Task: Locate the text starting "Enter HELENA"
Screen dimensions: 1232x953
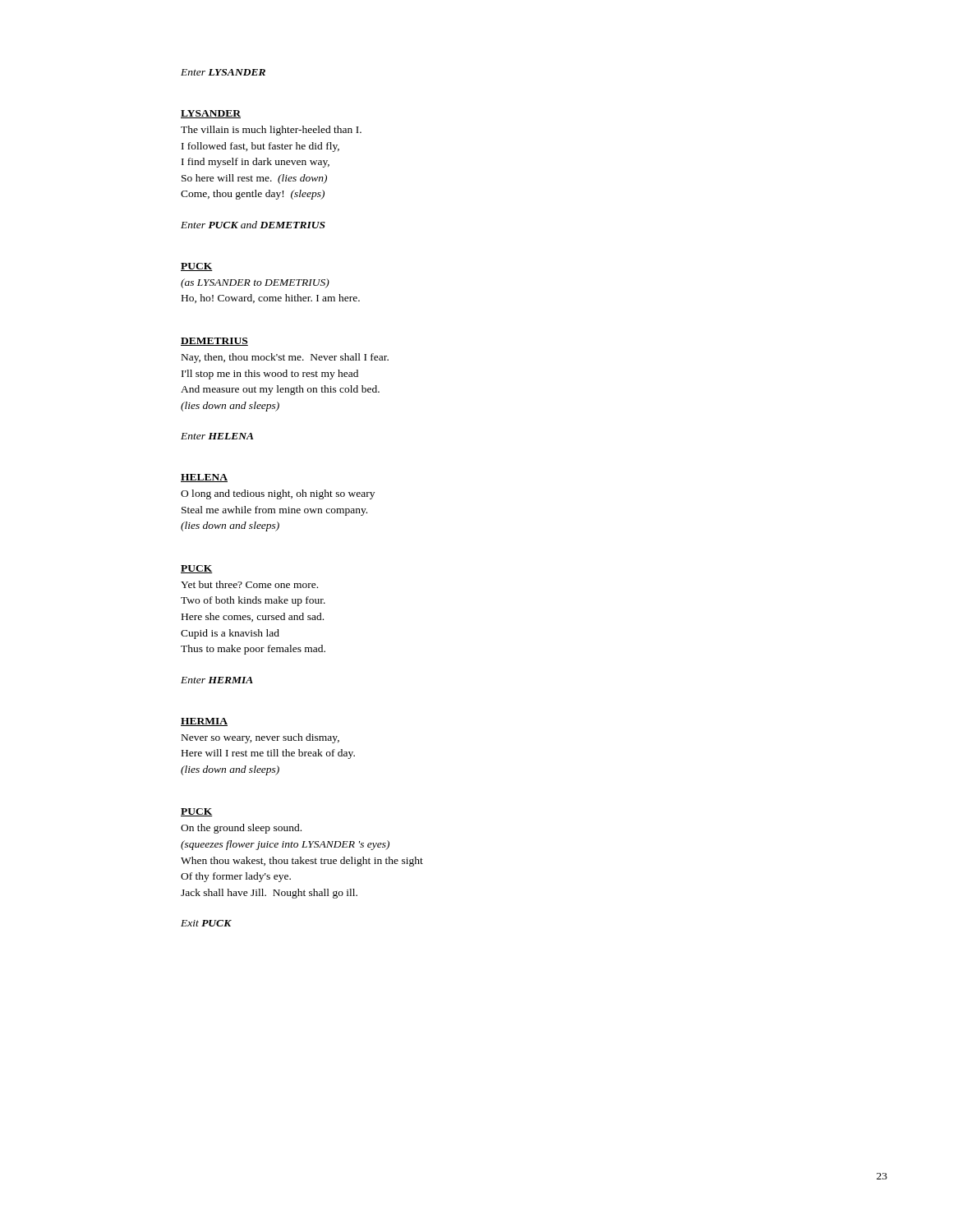Action: point(217,436)
